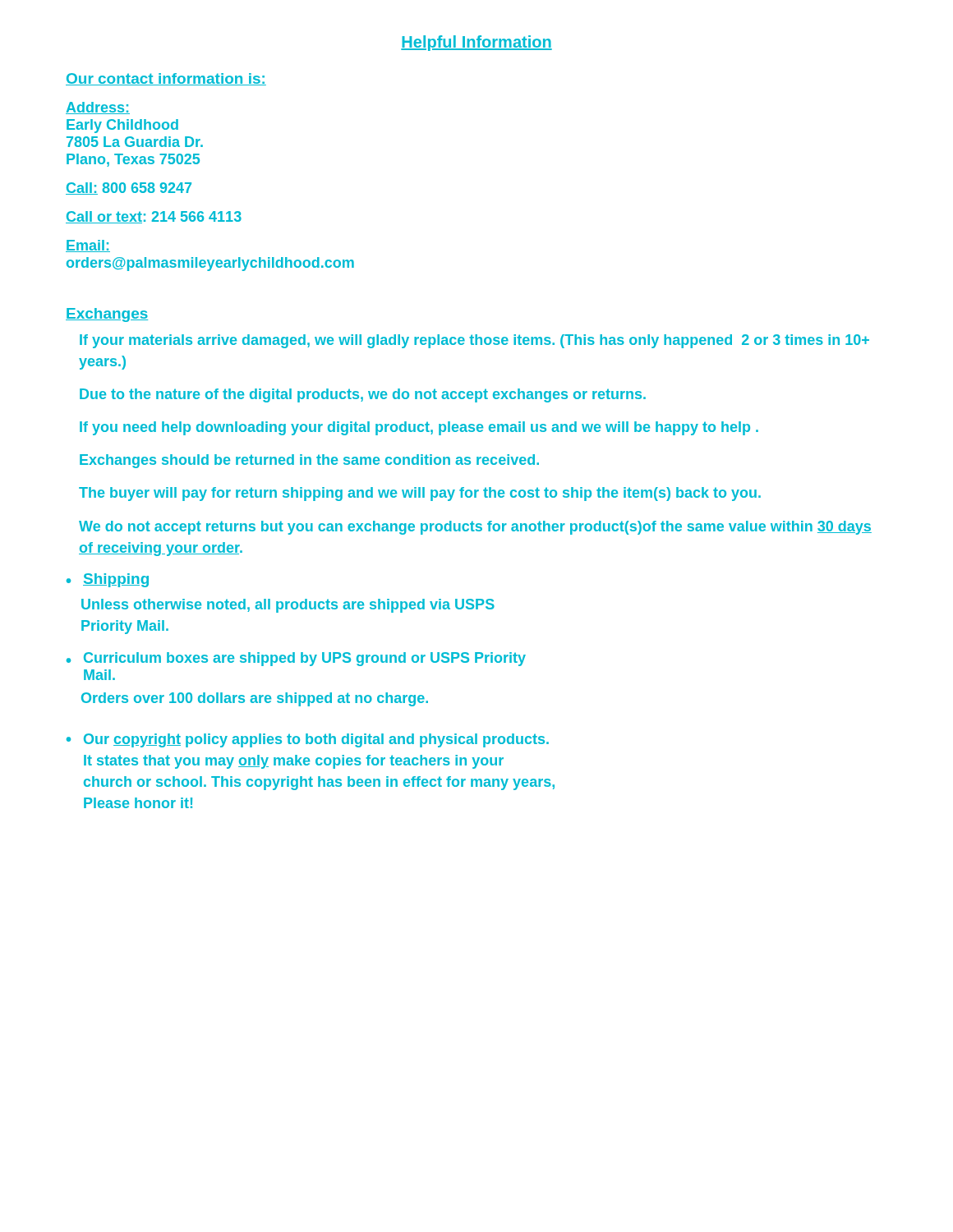Viewport: 953px width, 1232px height.
Task: Locate the text block with the text "Call or text: 214"
Action: tap(154, 217)
